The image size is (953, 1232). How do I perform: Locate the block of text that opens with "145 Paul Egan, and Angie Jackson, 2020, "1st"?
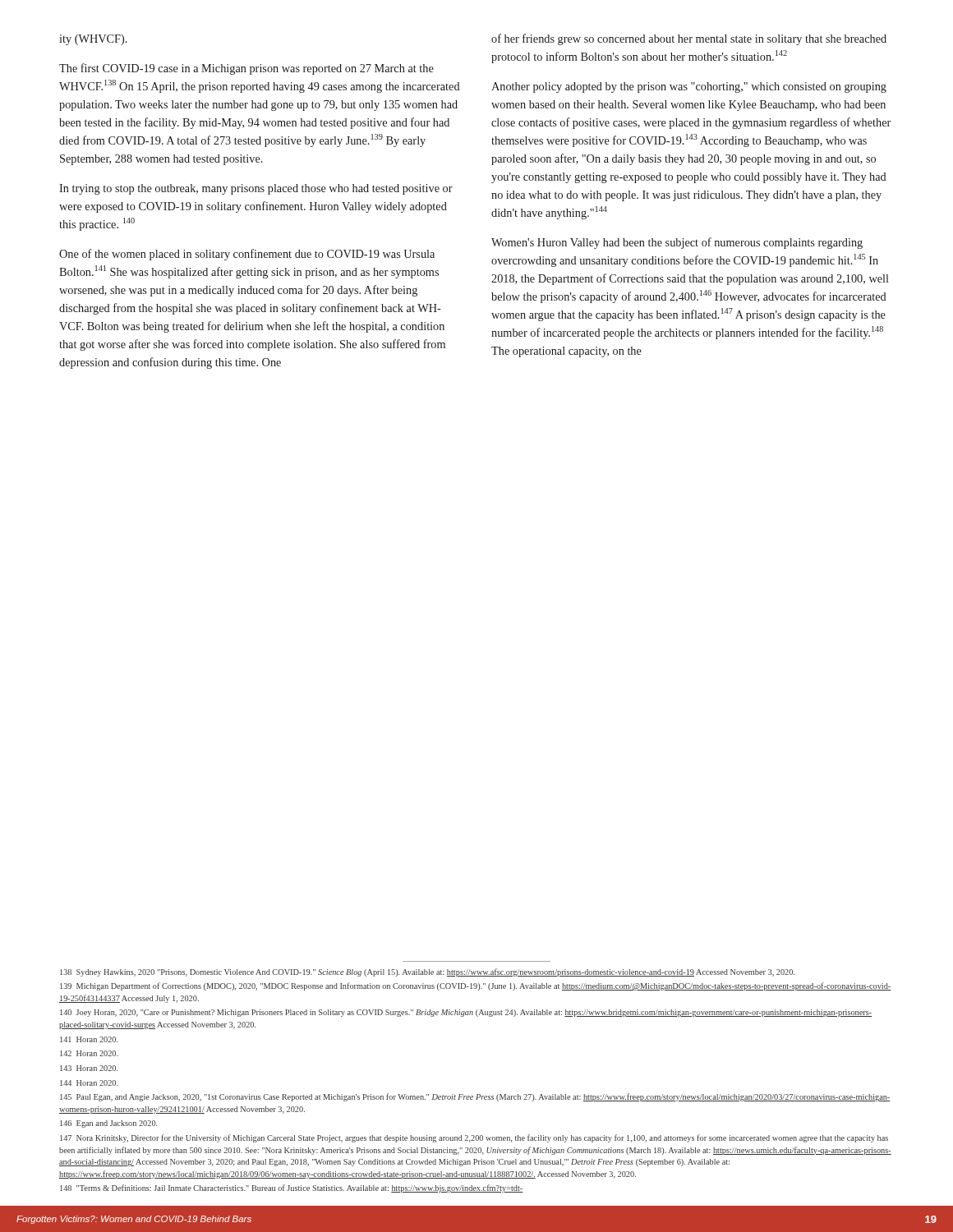[x=475, y=1103]
